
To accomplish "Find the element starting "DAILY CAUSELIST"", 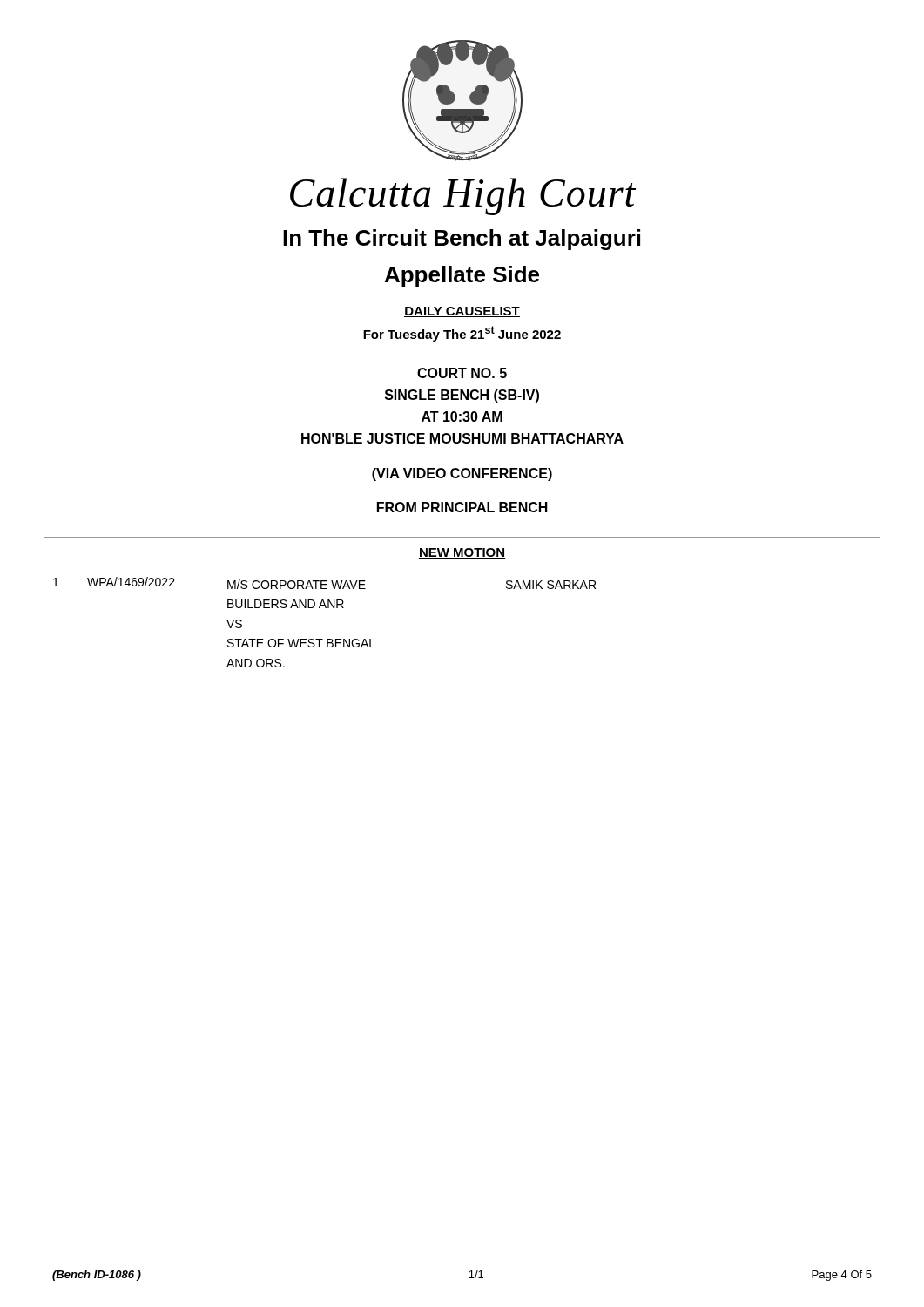I will click(x=462, y=311).
